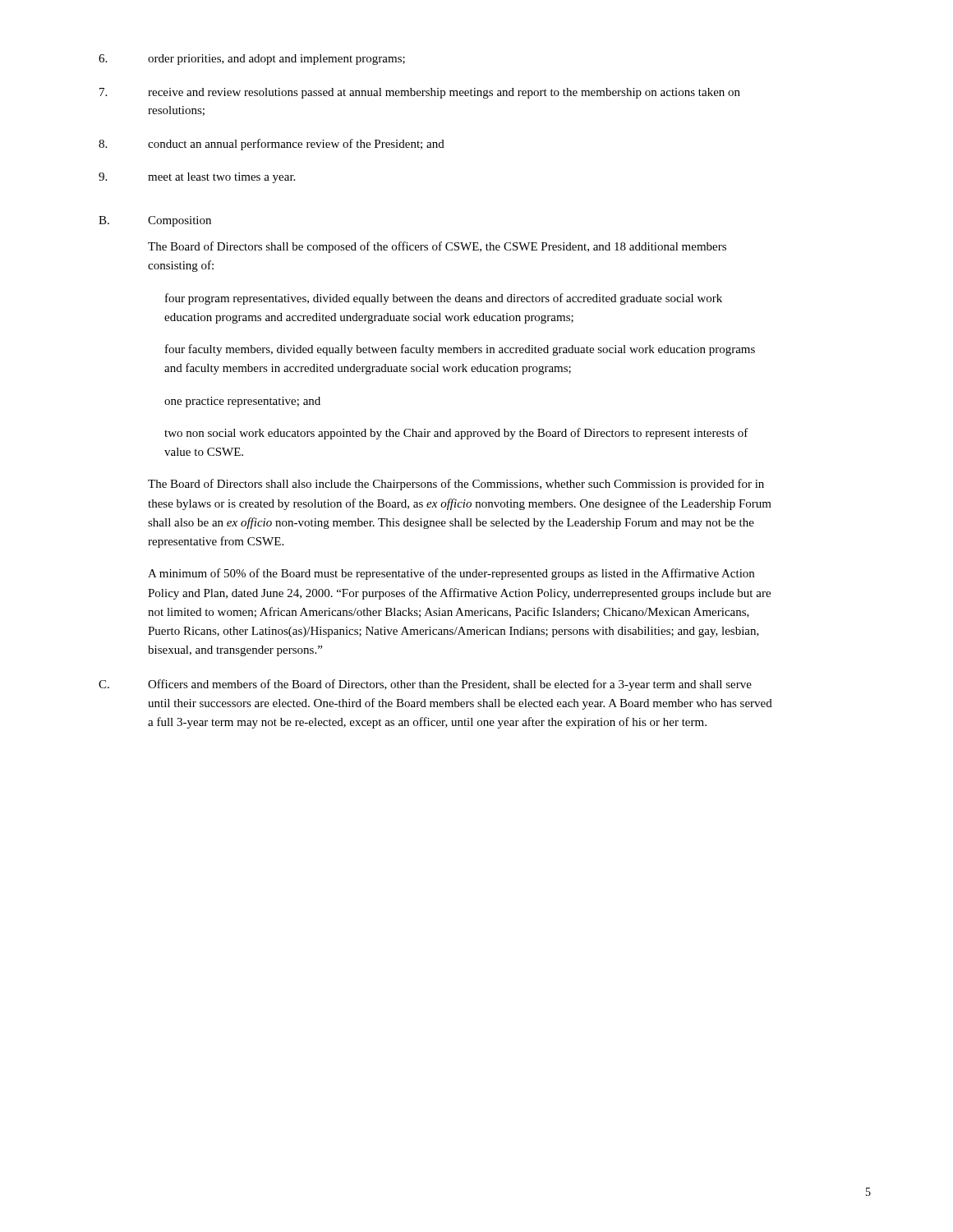The height and width of the screenshot is (1232, 953).
Task: Locate the text block that reads "A minimum of"
Action: 459,612
